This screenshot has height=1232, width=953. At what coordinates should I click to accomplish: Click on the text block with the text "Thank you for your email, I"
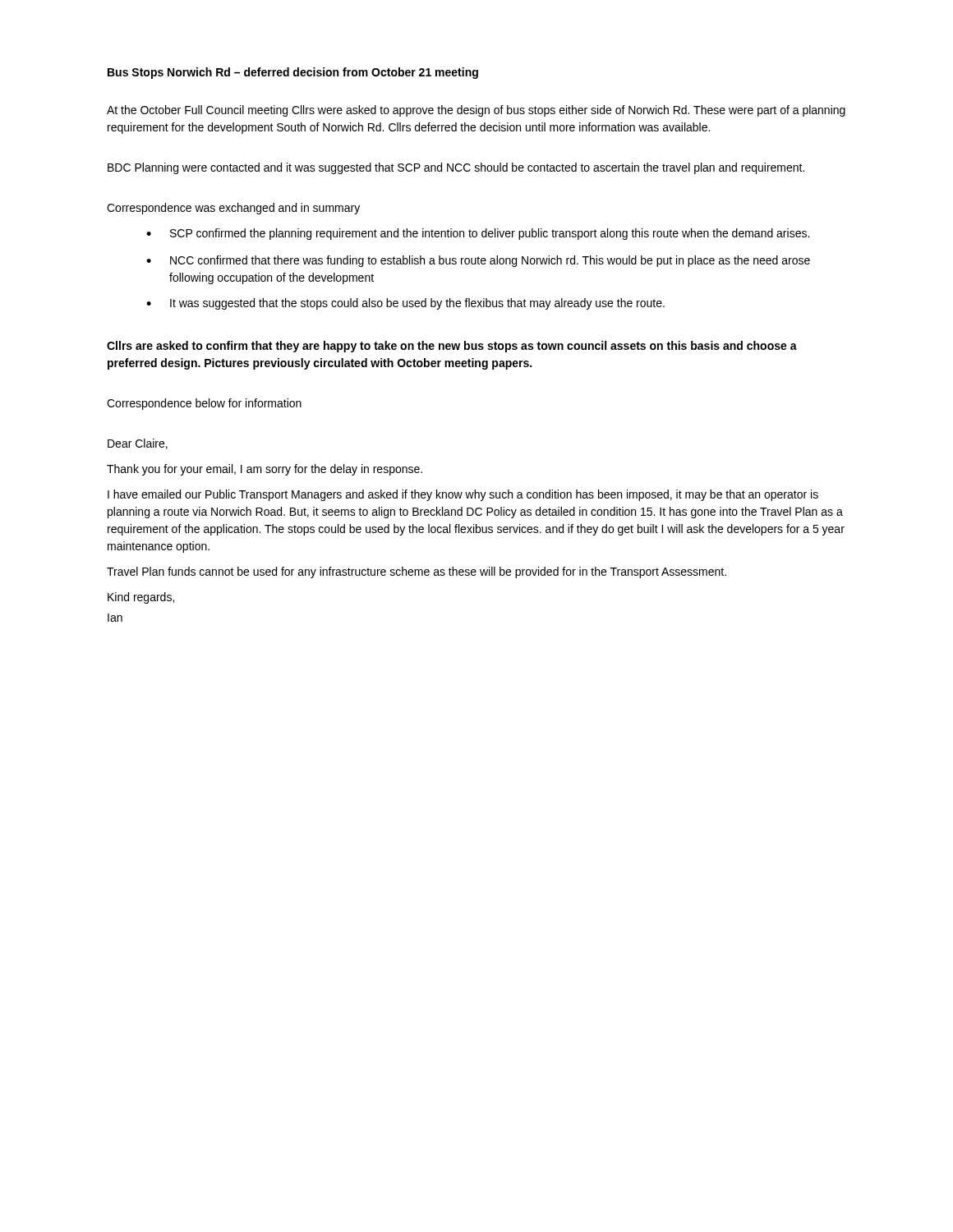(x=265, y=469)
